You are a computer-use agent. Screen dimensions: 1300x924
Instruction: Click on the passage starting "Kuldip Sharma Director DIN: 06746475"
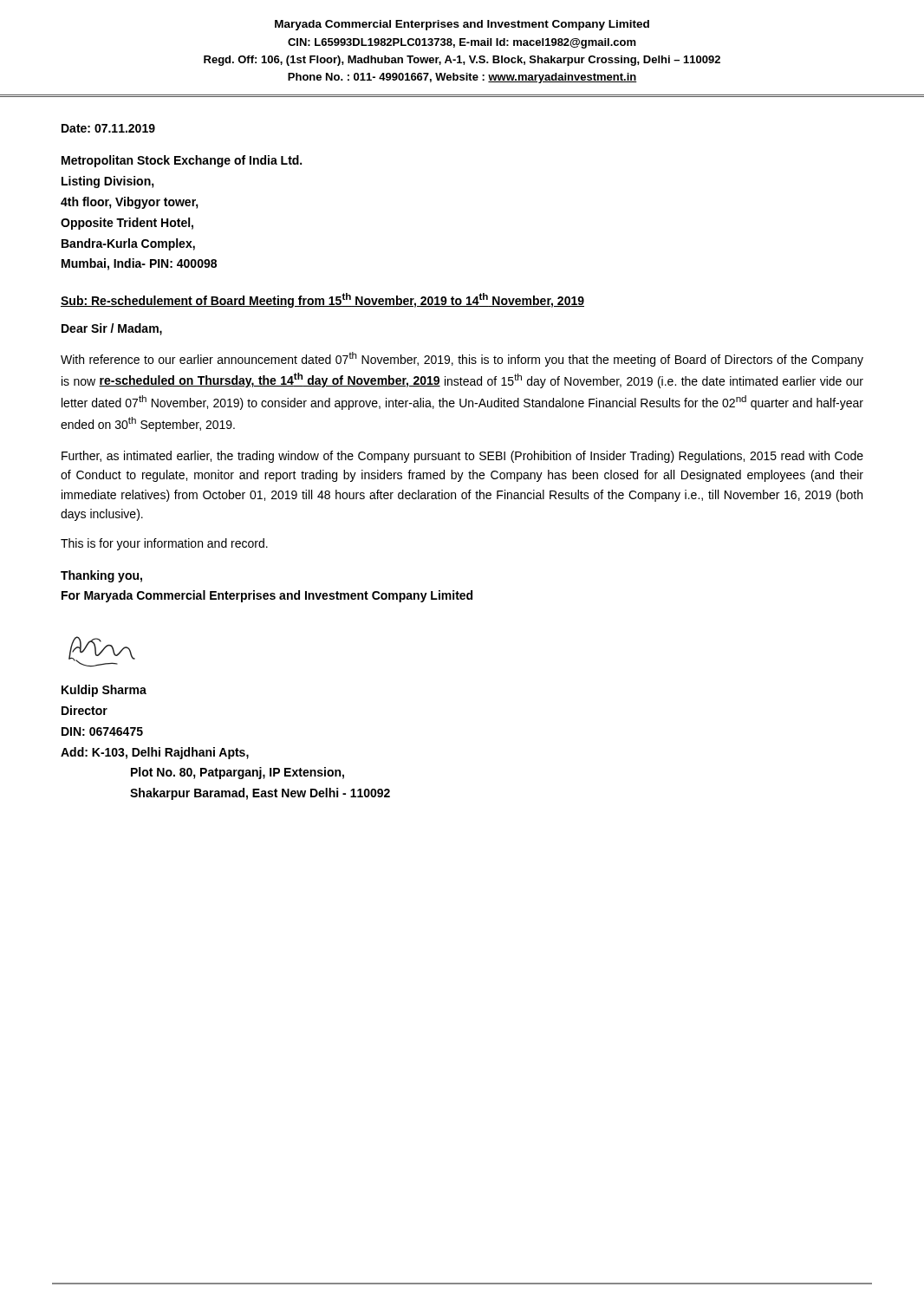click(226, 742)
